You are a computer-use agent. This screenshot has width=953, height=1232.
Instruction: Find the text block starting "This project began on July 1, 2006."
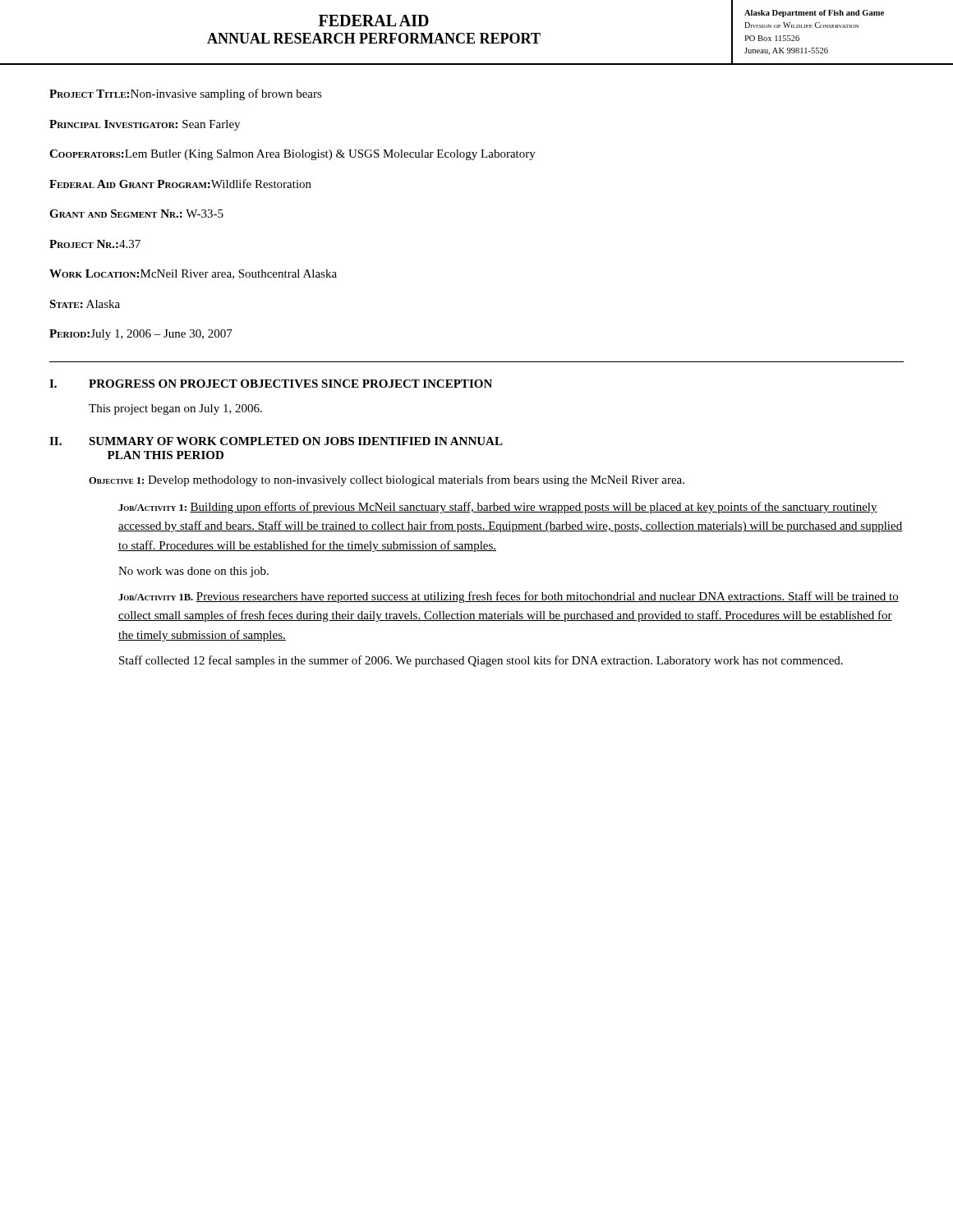click(176, 408)
